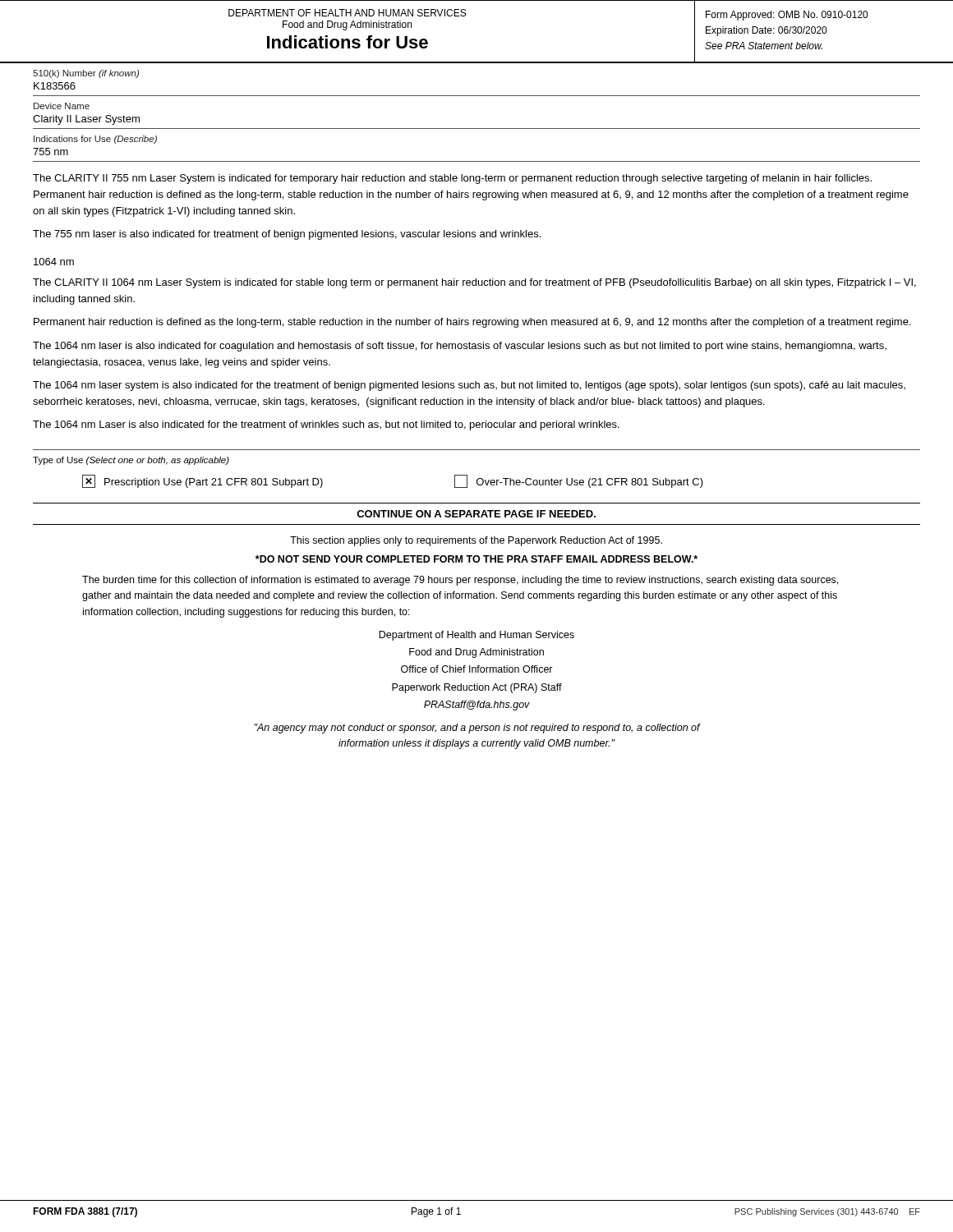The width and height of the screenshot is (953, 1232).
Task: Point to the text block starting "The CLARITY II 1064 nm Laser"
Action: coord(475,291)
